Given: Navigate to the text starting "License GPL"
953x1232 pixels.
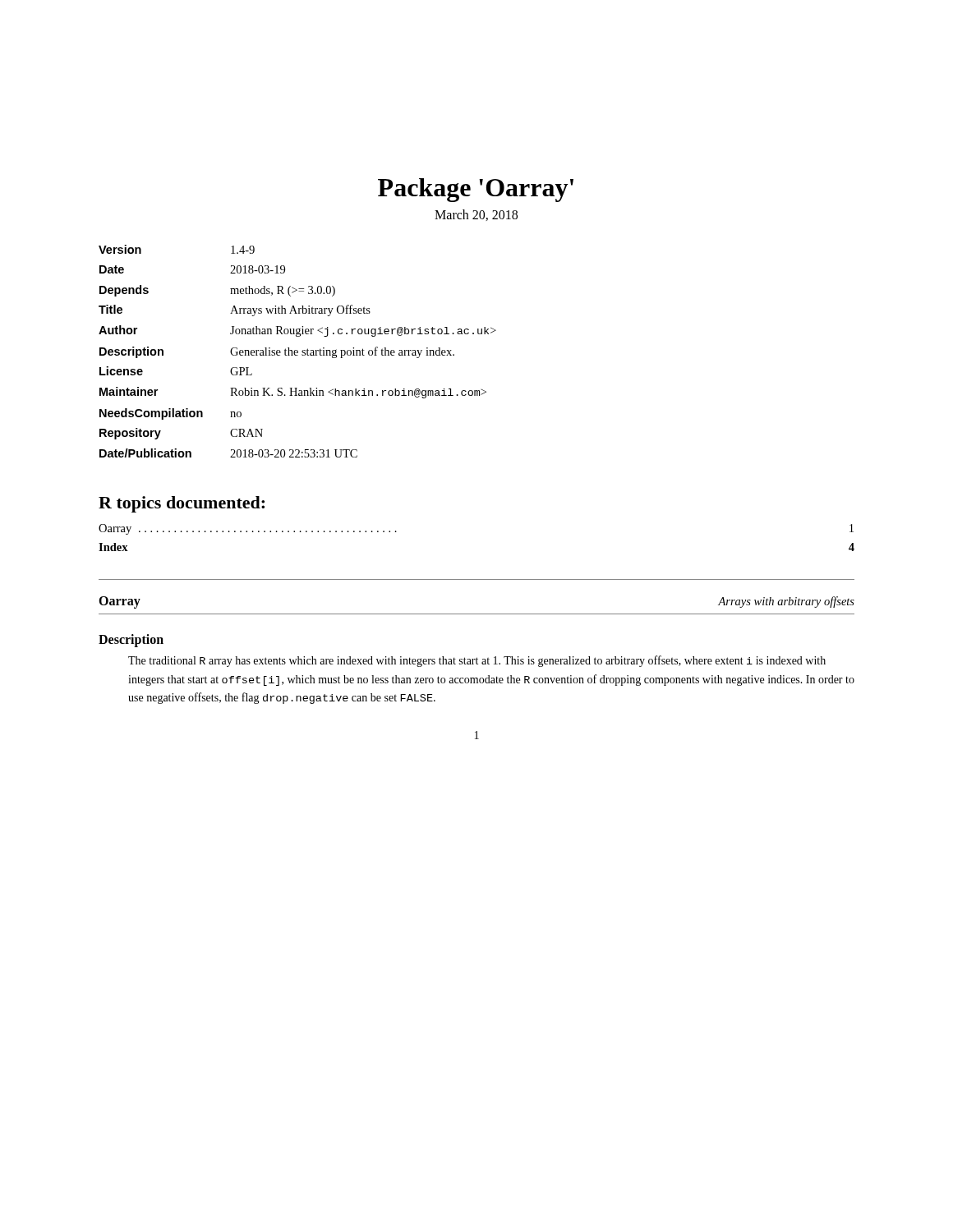Looking at the screenshot, I should [126, 370].
